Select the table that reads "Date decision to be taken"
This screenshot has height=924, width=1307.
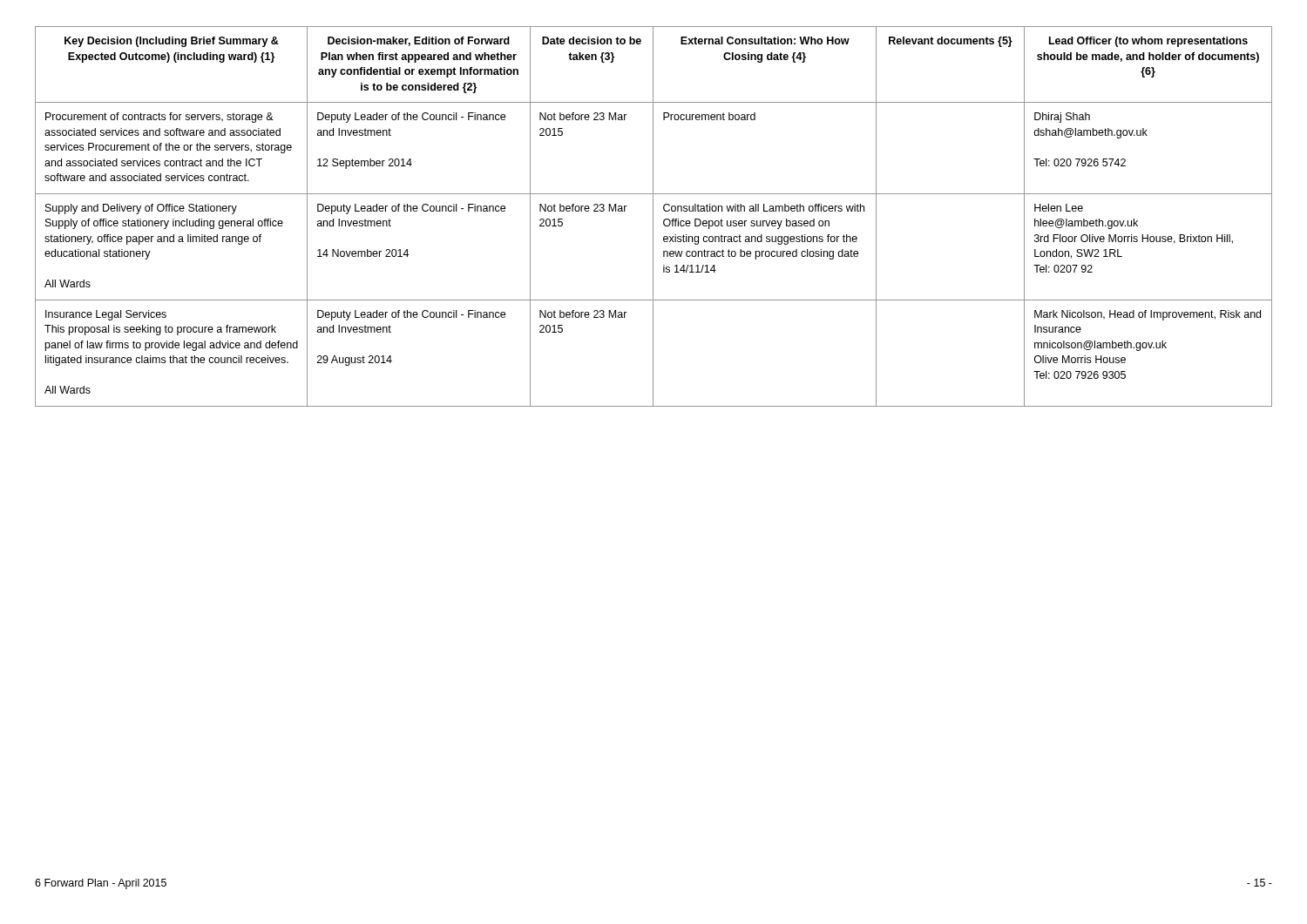coord(654,447)
